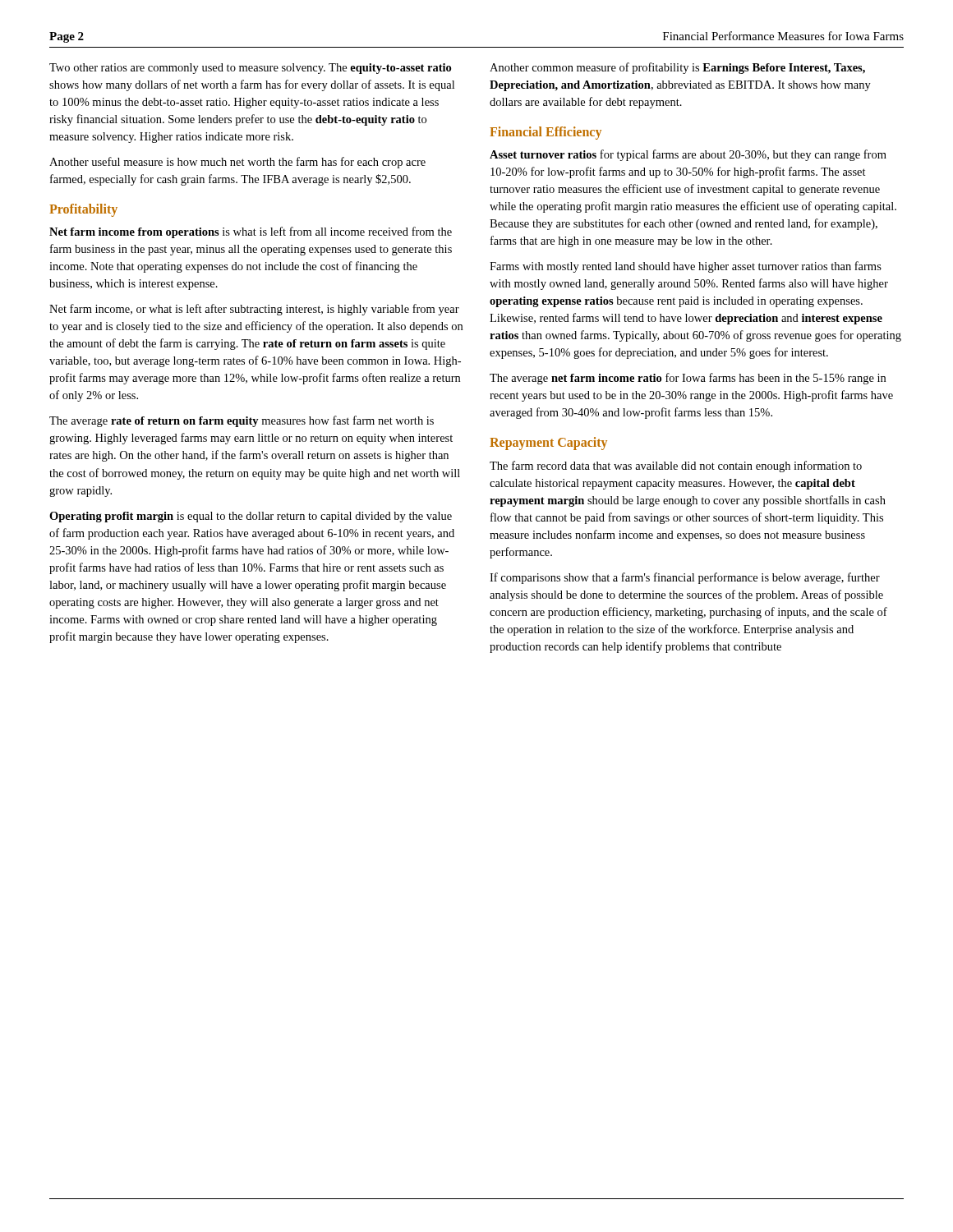The image size is (953, 1232).
Task: Click the passage that begins "The farm record data that was"
Action: pyautogui.click(x=697, y=509)
